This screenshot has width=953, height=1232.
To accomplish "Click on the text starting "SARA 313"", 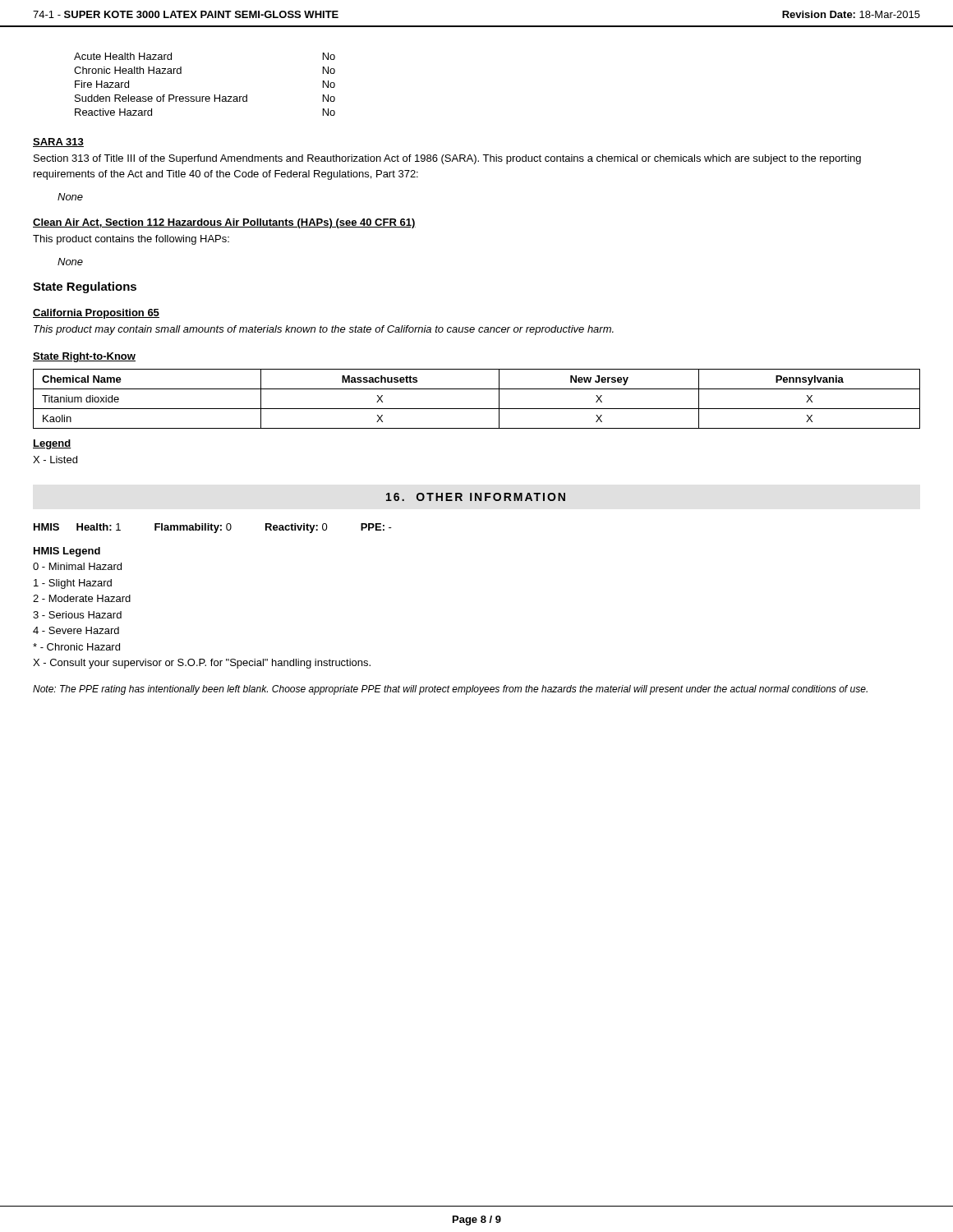I will tap(58, 142).
